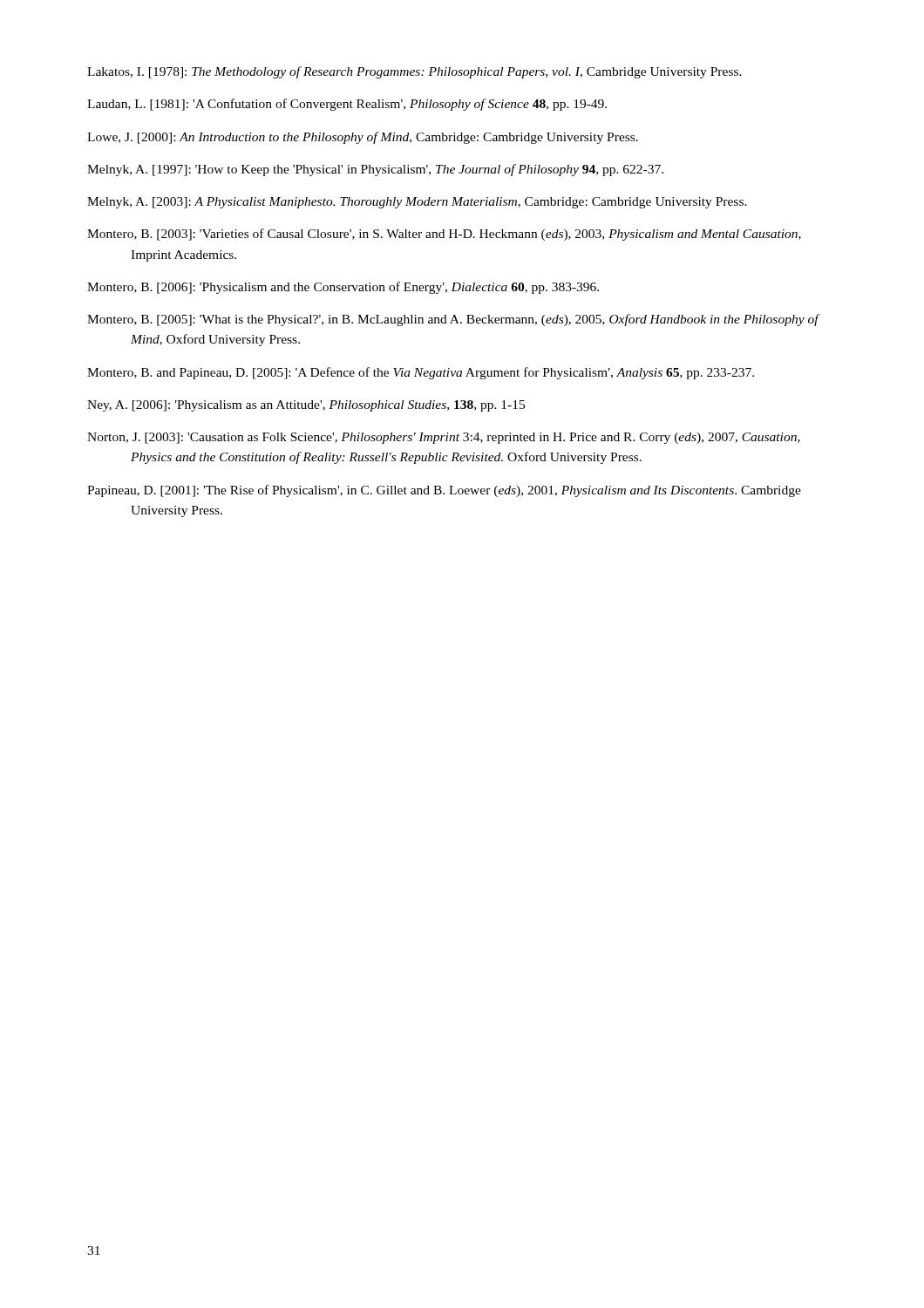Where is the passage that starts "Lowe, J. [2000]: An Introduction"?
The image size is (924, 1308).
coord(363,136)
